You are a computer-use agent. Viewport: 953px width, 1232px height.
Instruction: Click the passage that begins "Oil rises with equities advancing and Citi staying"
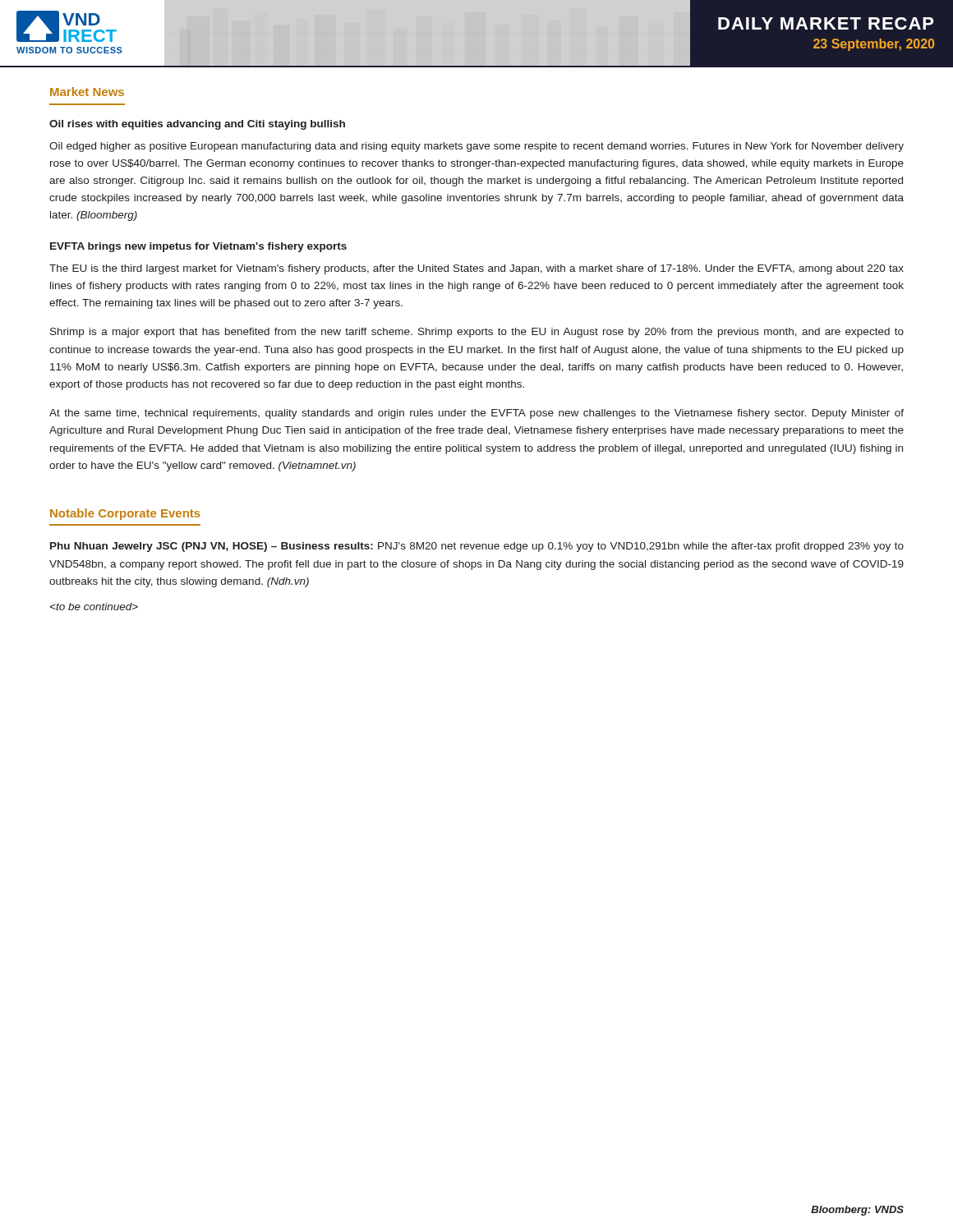tap(198, 123)
